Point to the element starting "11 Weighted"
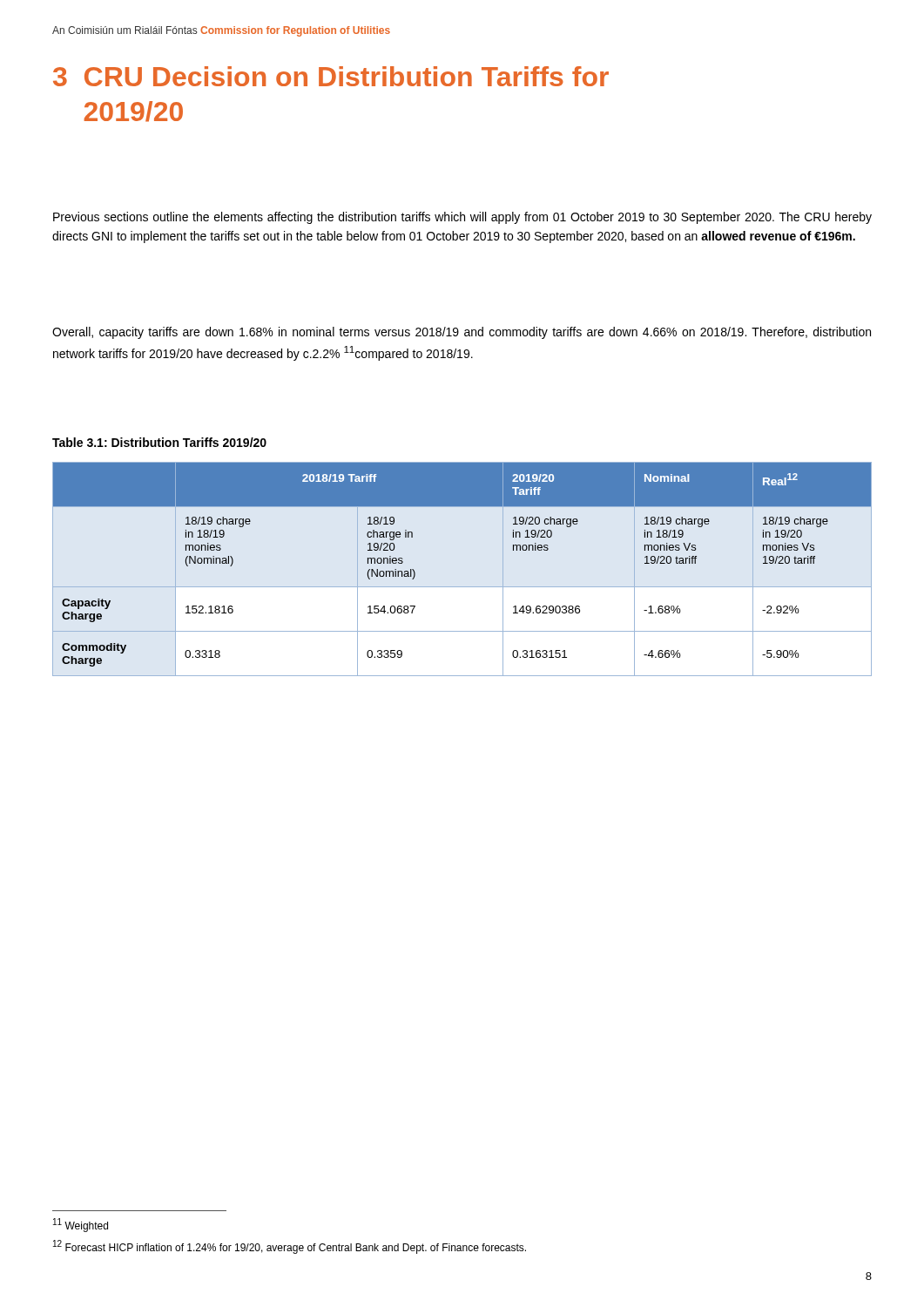 (81, 1225)
